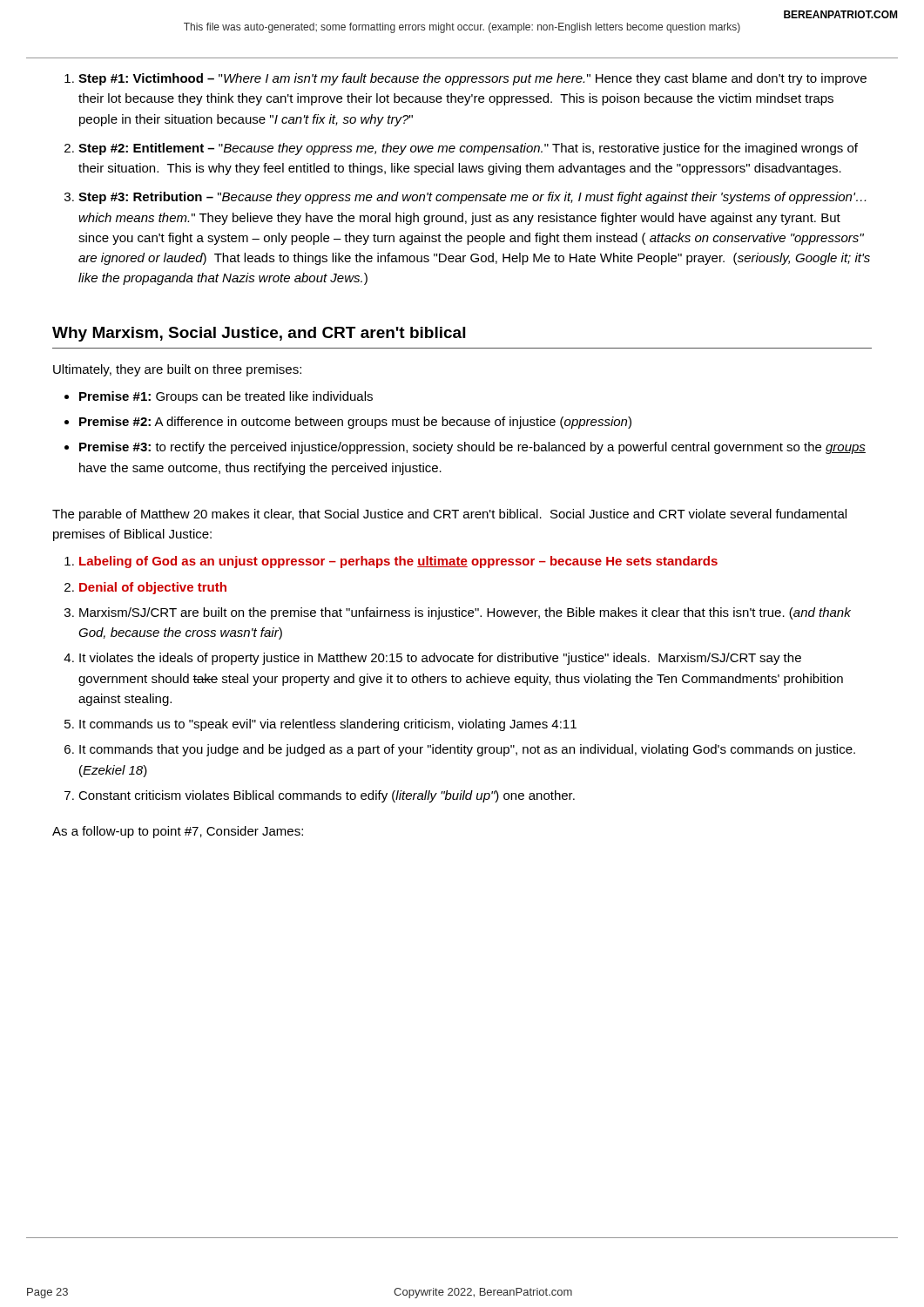Locate the block of text that opens with "Marxism/SJ/CRT are built on the"
The width and height of the screenshot is (924, 1307).
(475, 622)
